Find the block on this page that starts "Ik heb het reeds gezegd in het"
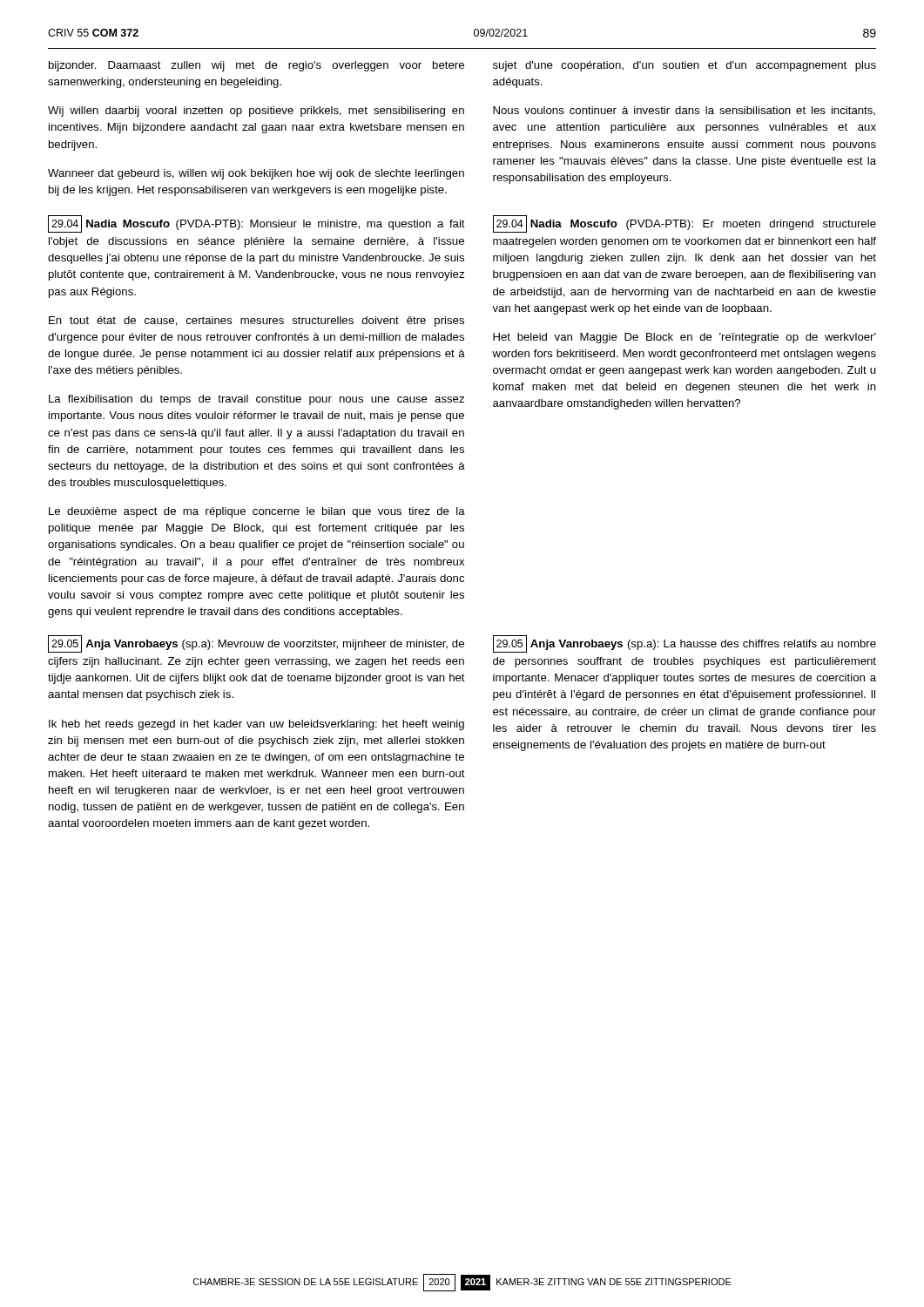 click(x=256, y=773)
